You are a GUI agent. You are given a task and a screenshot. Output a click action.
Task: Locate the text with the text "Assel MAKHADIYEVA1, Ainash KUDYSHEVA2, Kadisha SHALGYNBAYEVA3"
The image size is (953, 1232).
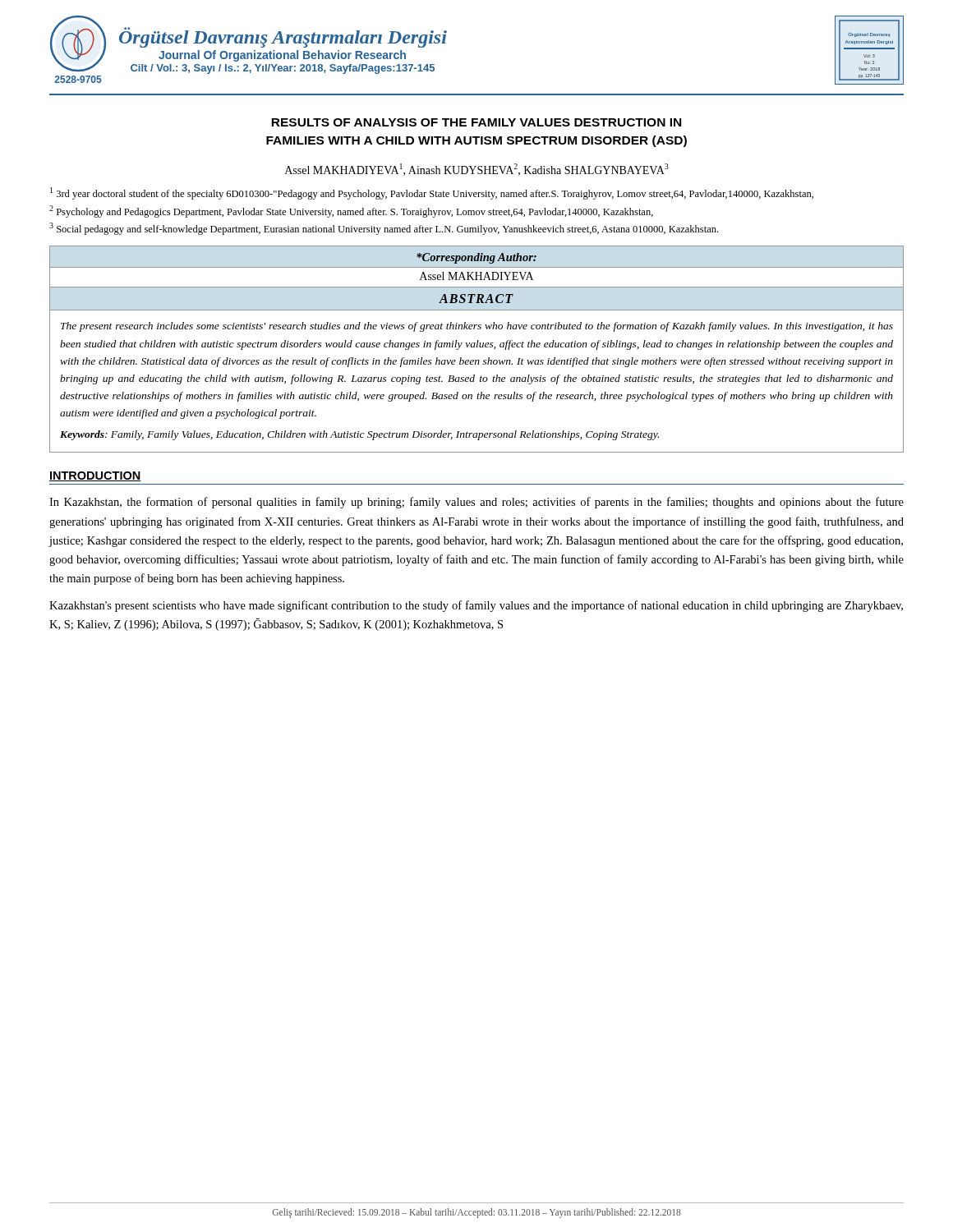(476, 169)
